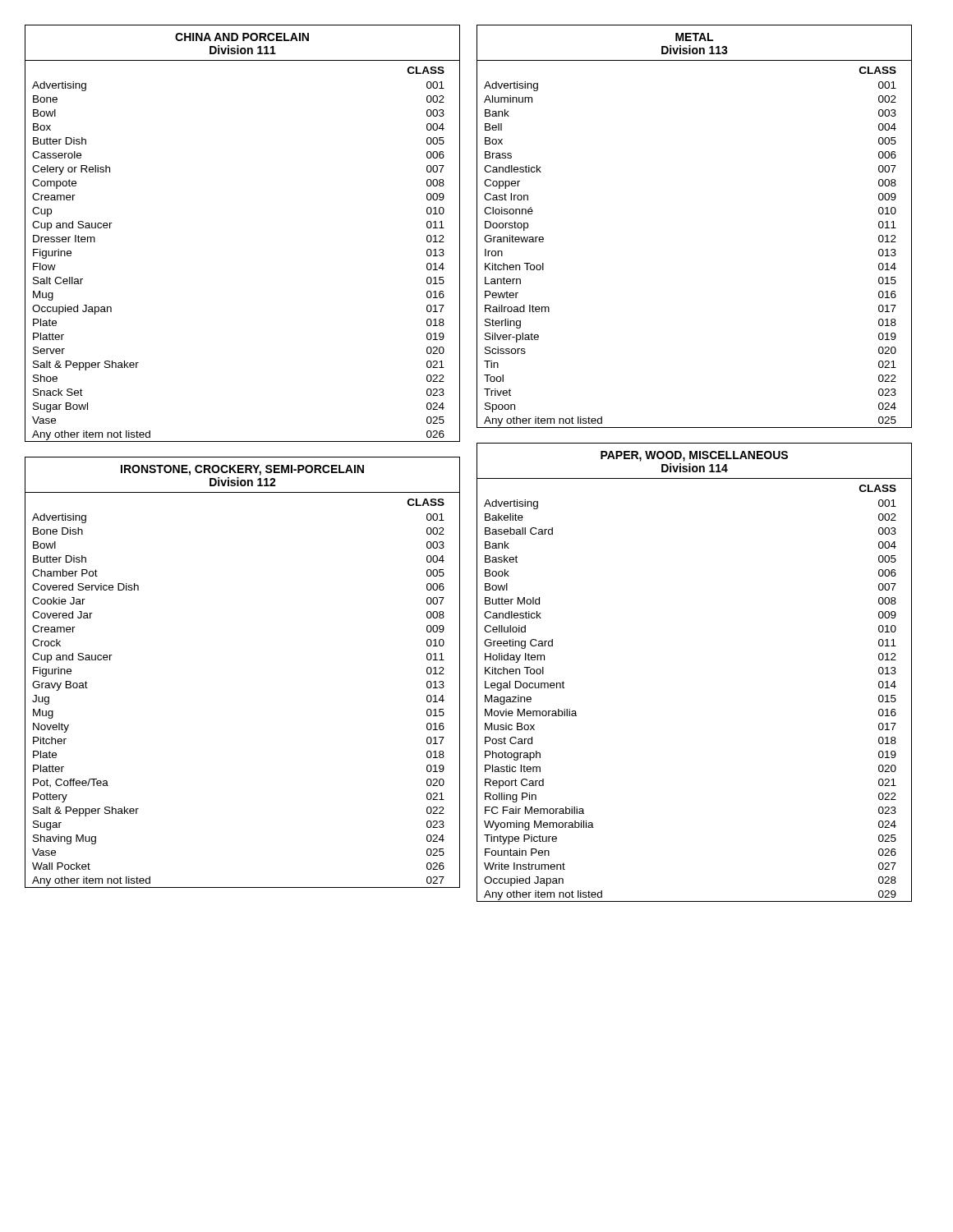Viewport: 953px width, 1232px height.
Task: Find the table that mentions "Covered Service Dish"
Action: [242, 672]
